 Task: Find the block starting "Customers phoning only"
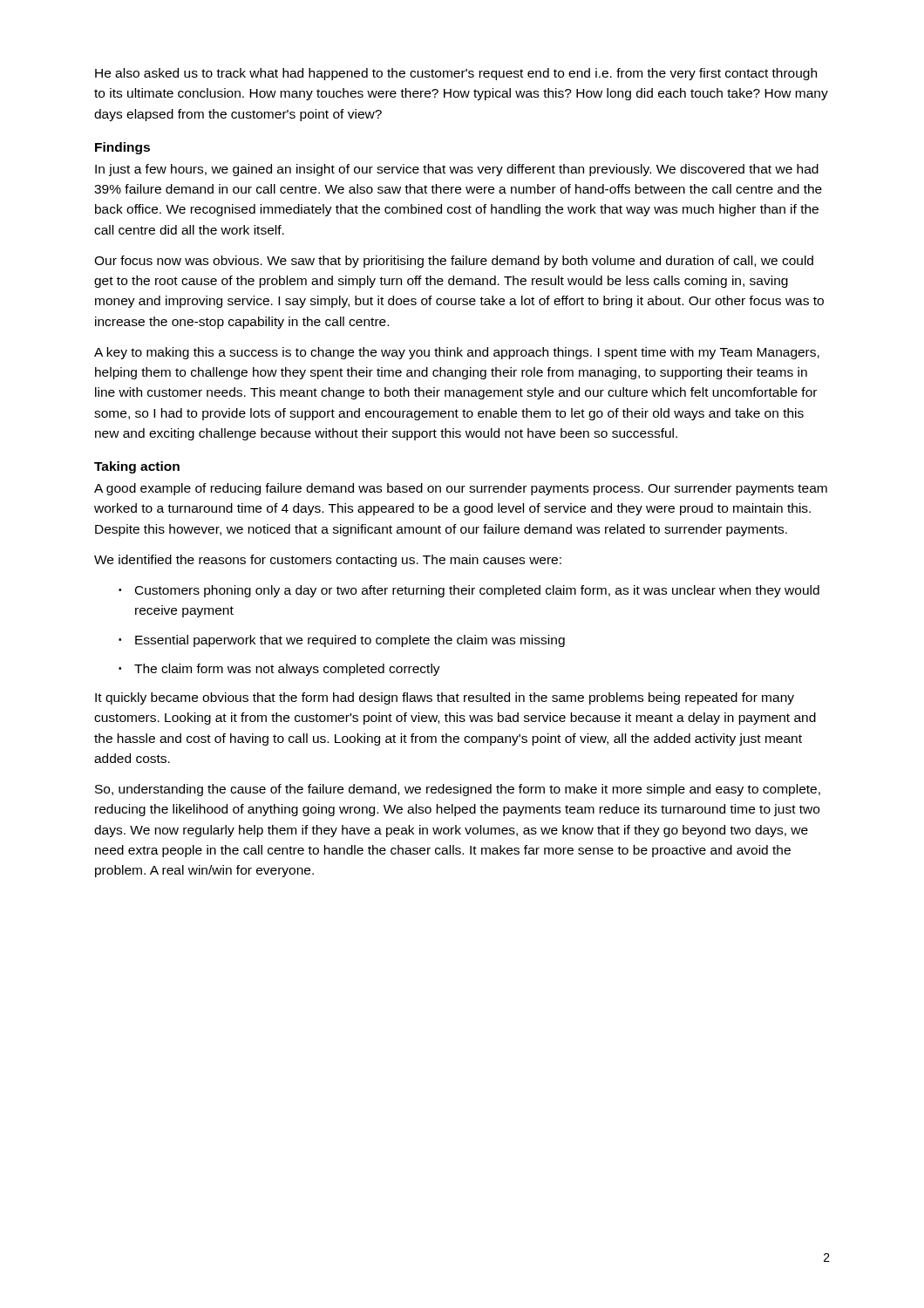(477, 600)
